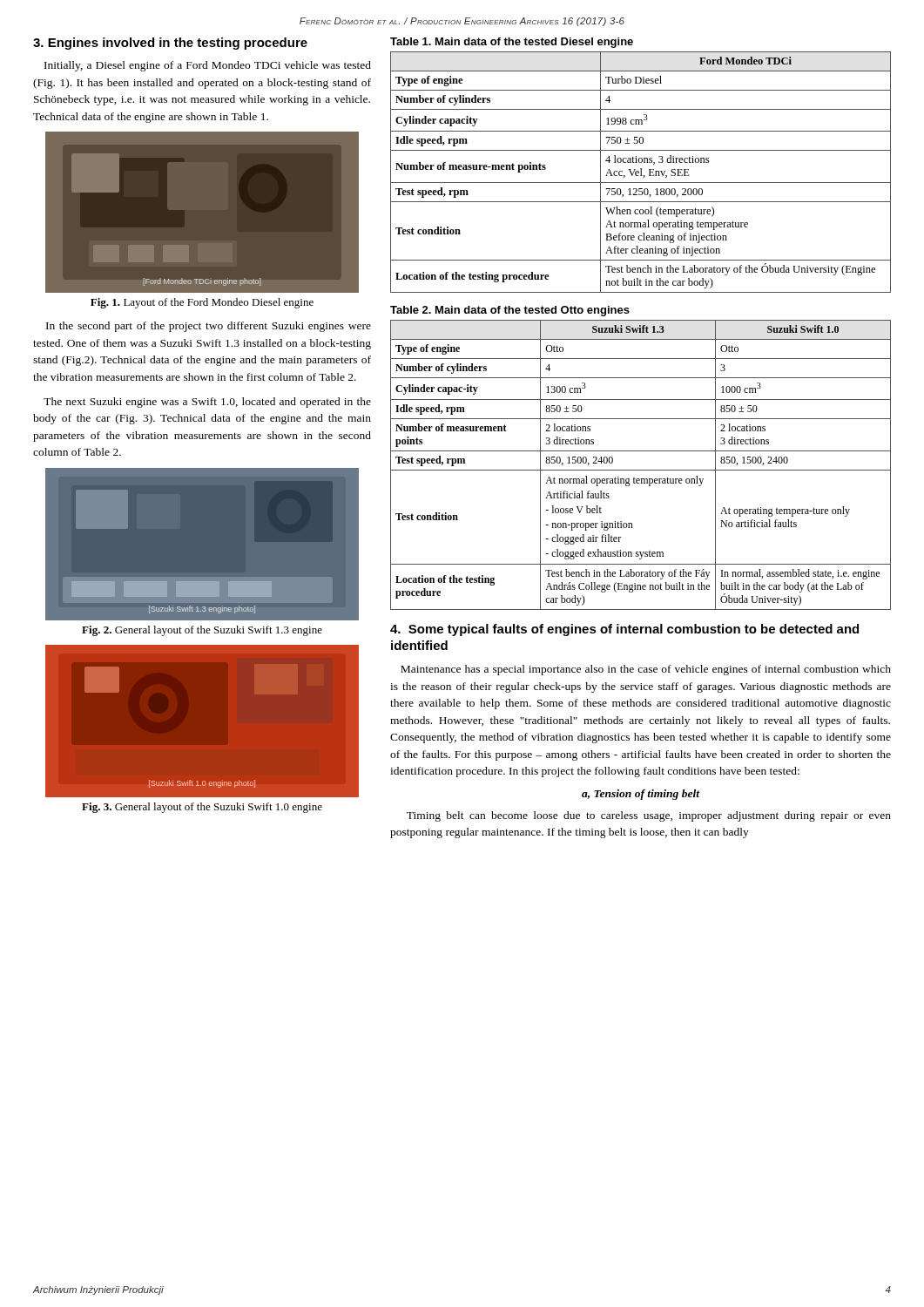The height and width of the screenshot is (1307, 924).
Task: Find the table that mentions "2 locations 3 directions"
Action: (641, 465)
